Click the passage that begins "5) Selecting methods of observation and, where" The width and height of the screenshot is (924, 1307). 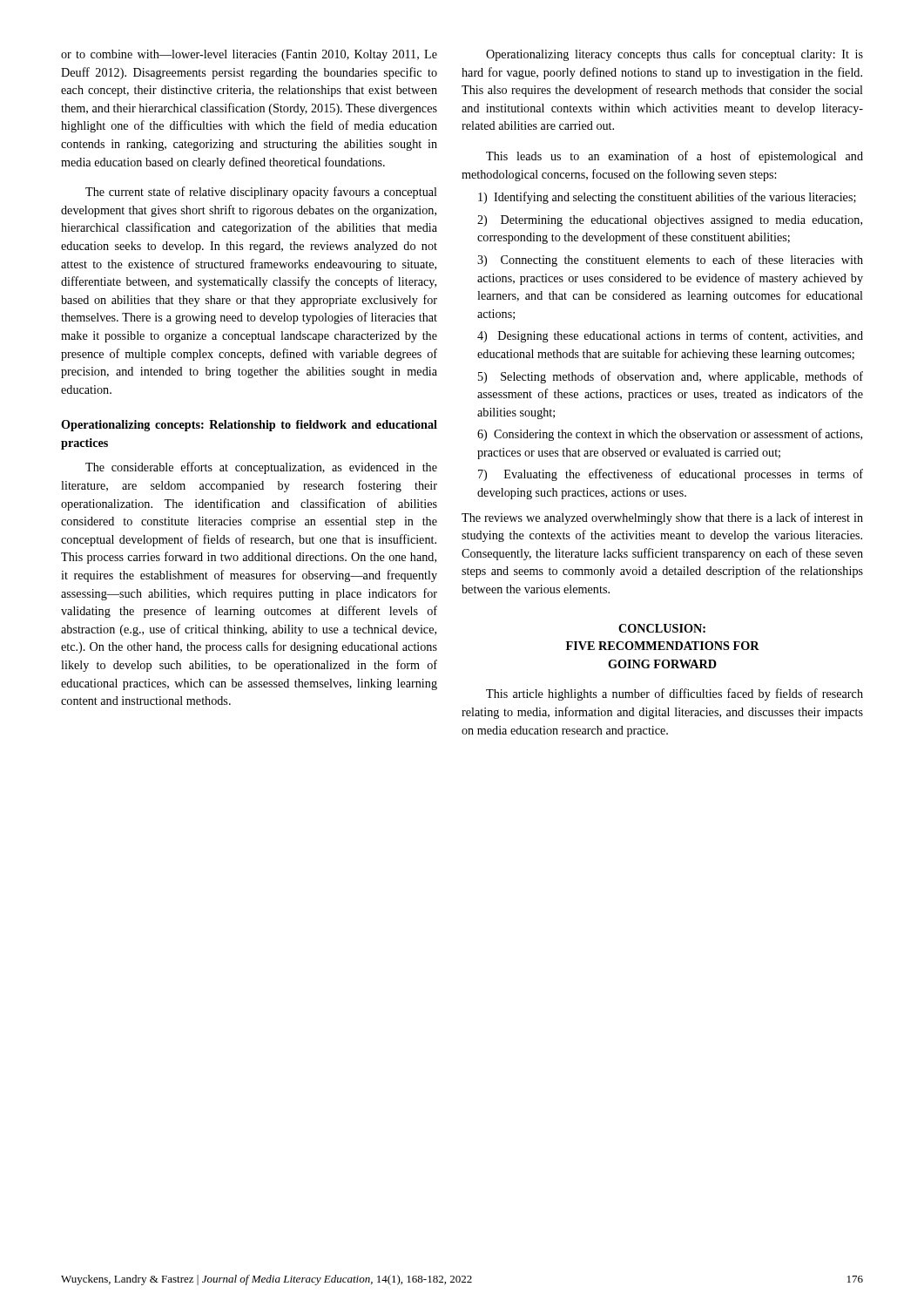[670, 394]
